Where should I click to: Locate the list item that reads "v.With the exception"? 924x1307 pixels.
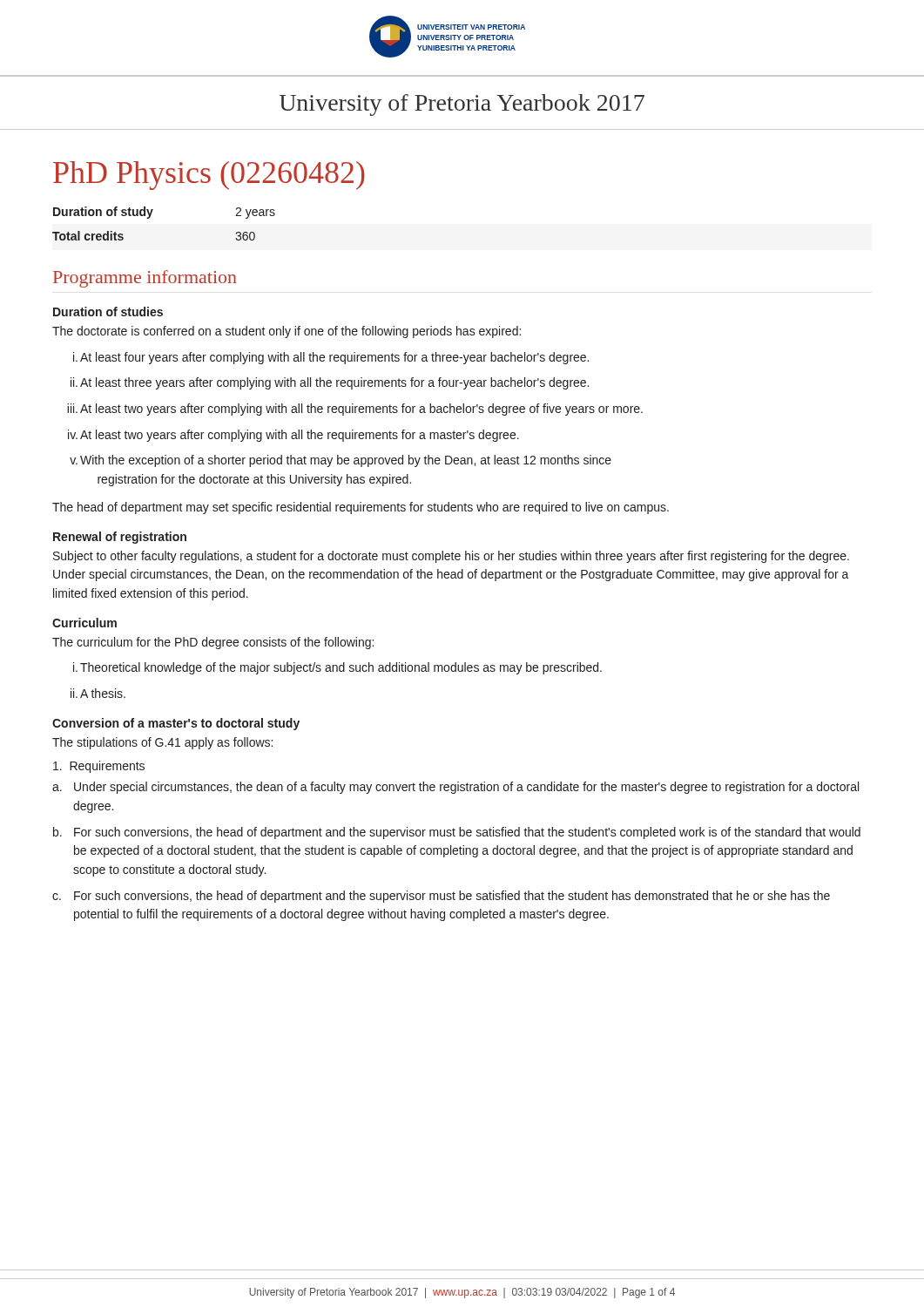462,471
